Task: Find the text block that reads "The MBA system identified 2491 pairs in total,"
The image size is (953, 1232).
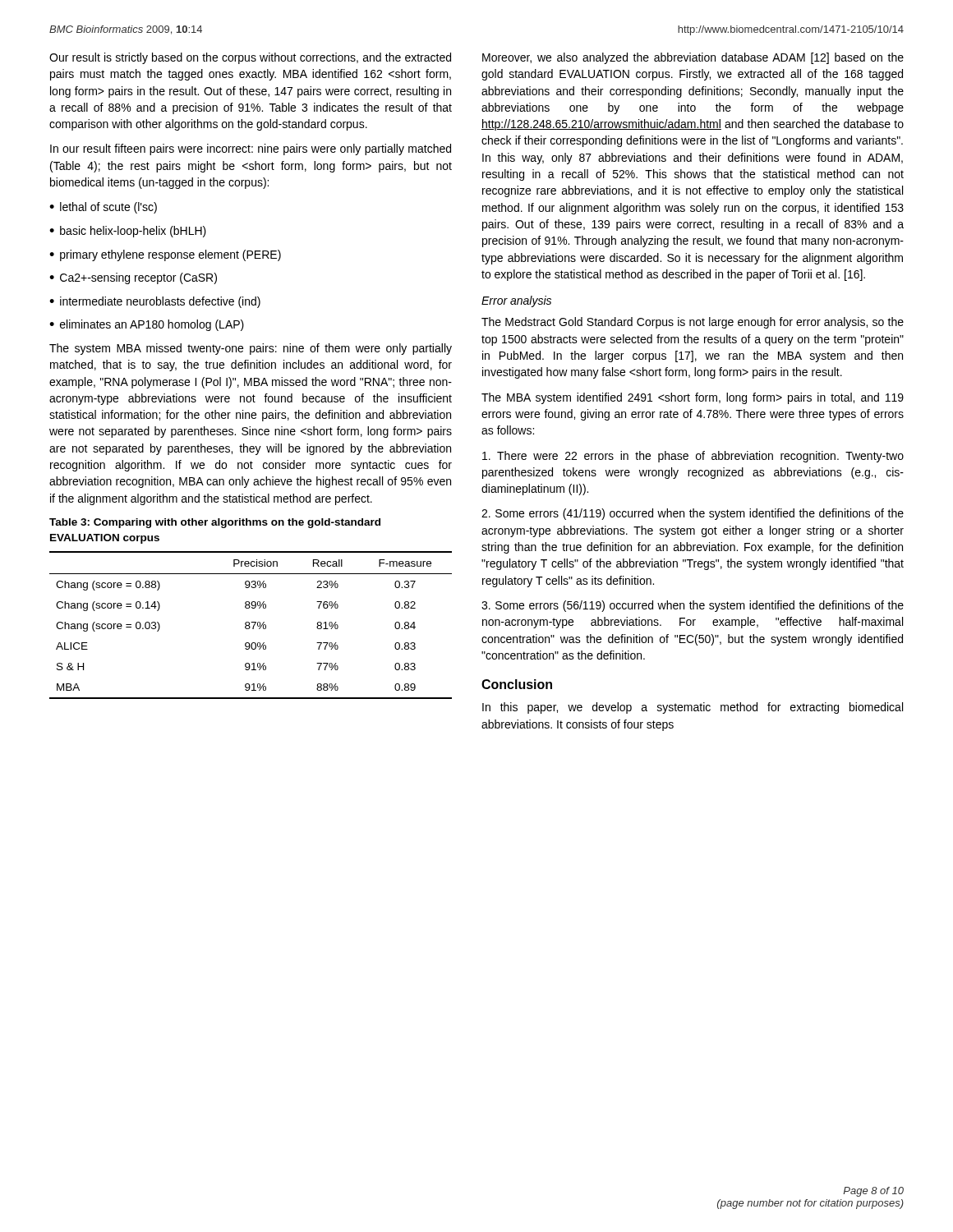Action: [693, 414]
